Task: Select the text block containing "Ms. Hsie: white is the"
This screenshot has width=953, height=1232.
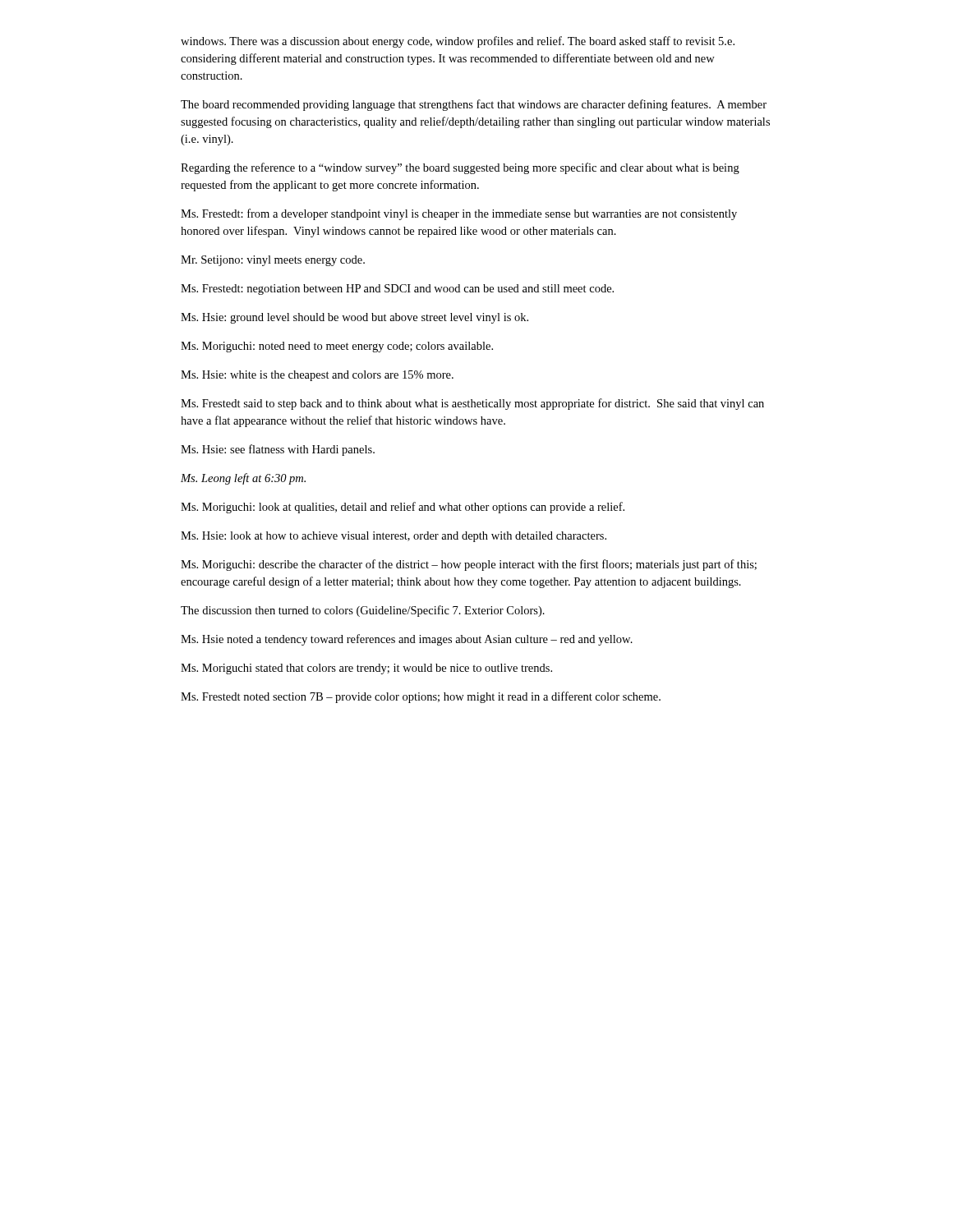Action: [x=317, y=375]
